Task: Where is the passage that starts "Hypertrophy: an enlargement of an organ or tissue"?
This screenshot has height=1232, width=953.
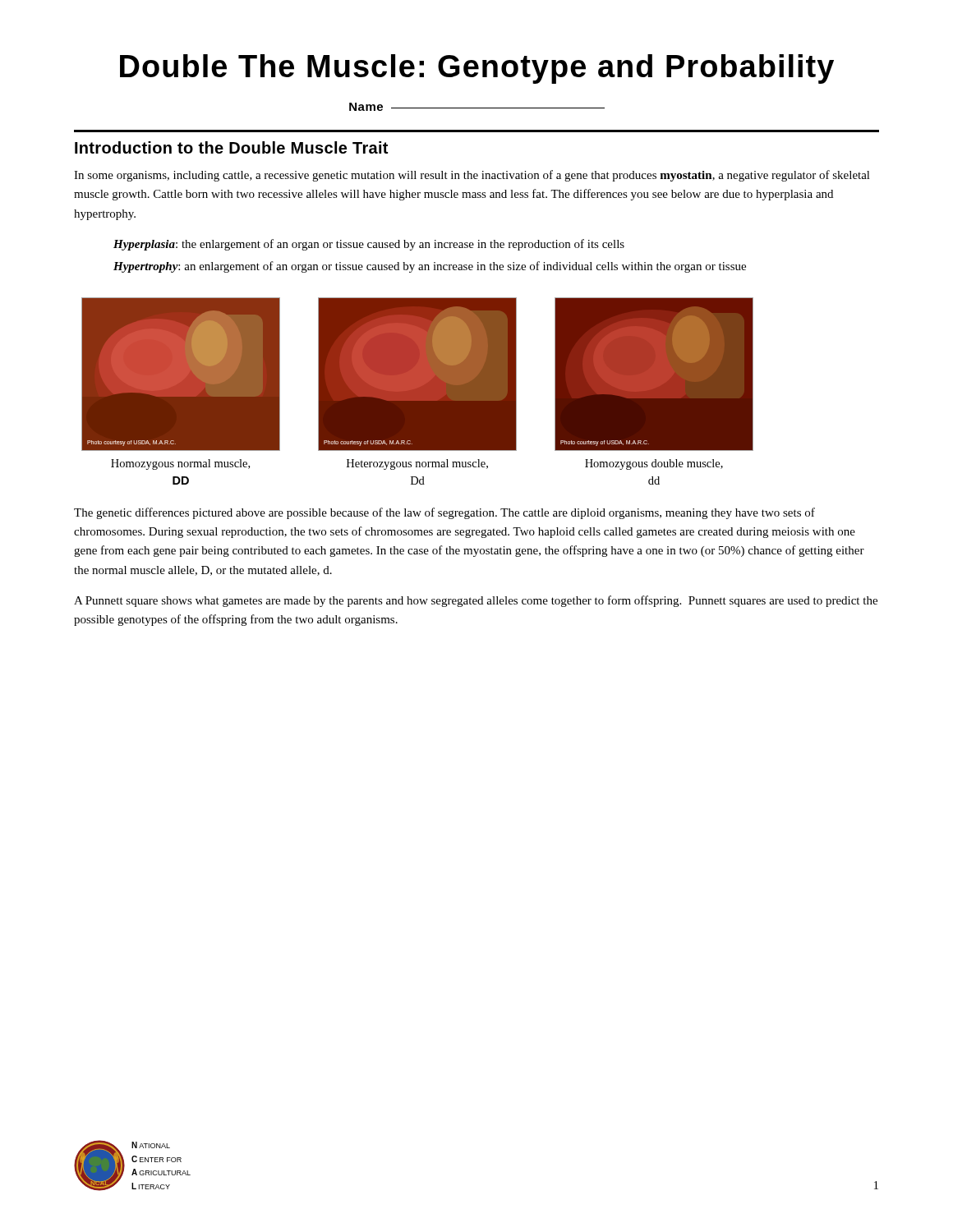Action: point(496,267)
